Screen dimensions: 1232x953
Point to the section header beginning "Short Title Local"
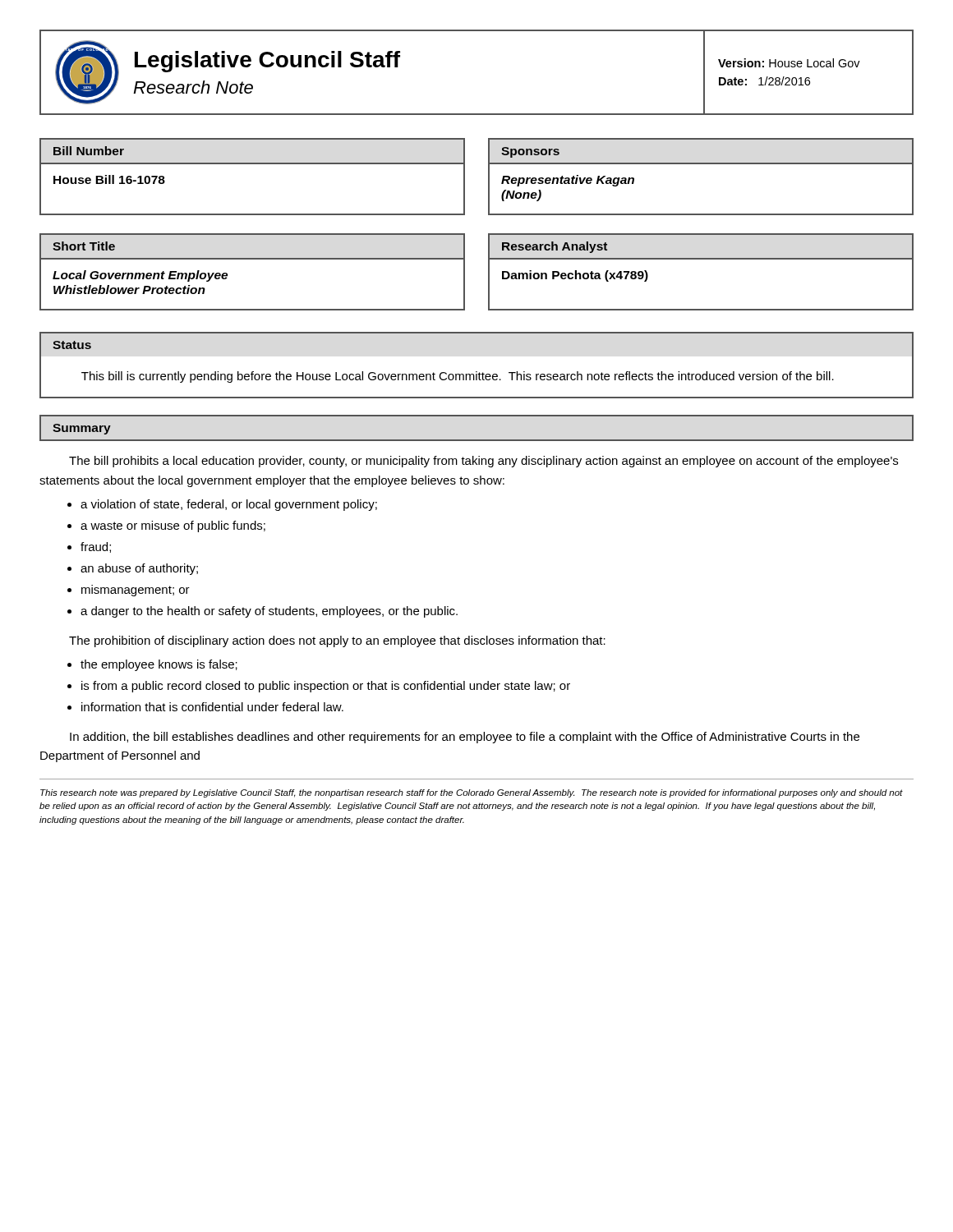(x=252, y=272)
